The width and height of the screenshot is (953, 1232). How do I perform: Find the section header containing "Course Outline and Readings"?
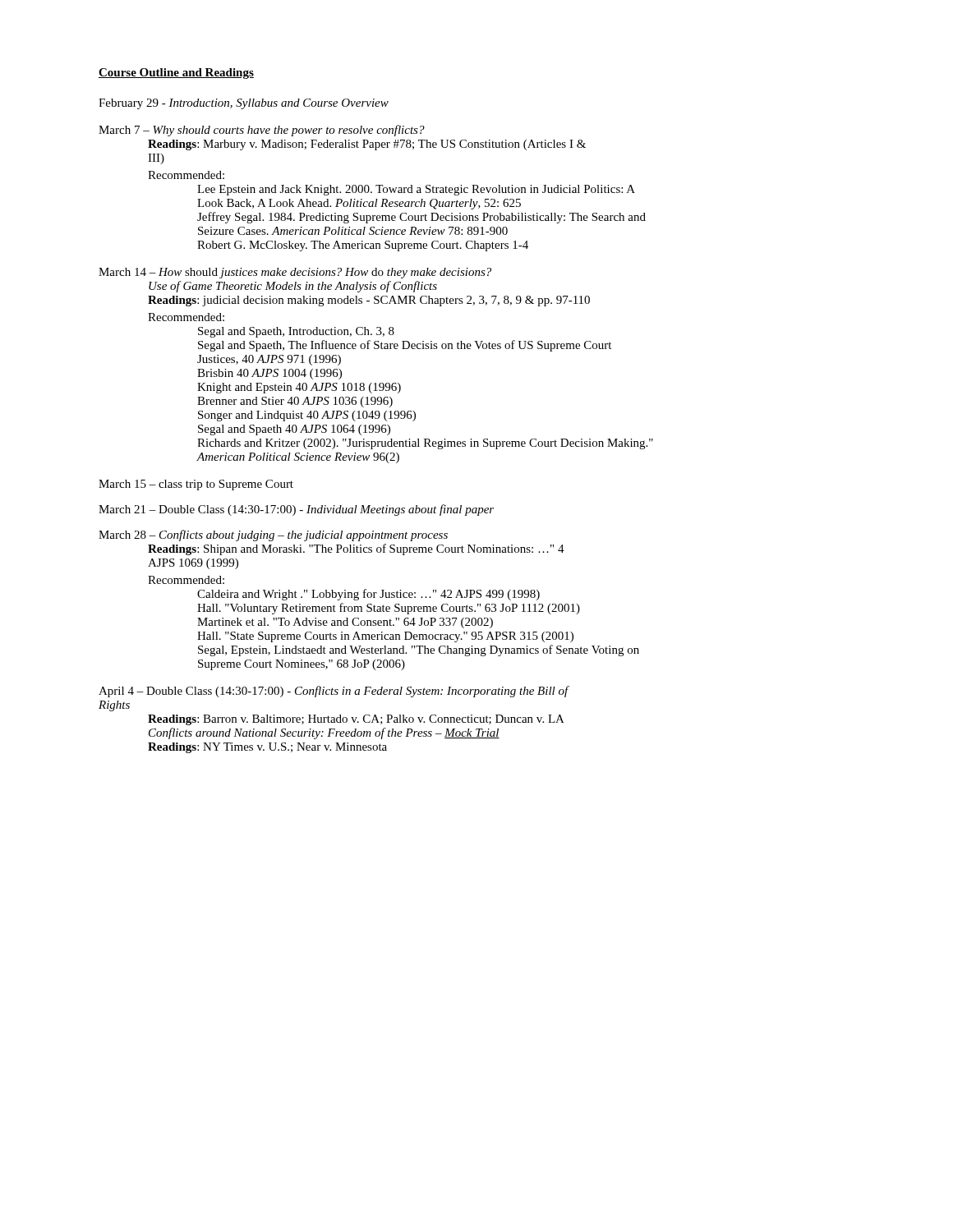[176, 72]
